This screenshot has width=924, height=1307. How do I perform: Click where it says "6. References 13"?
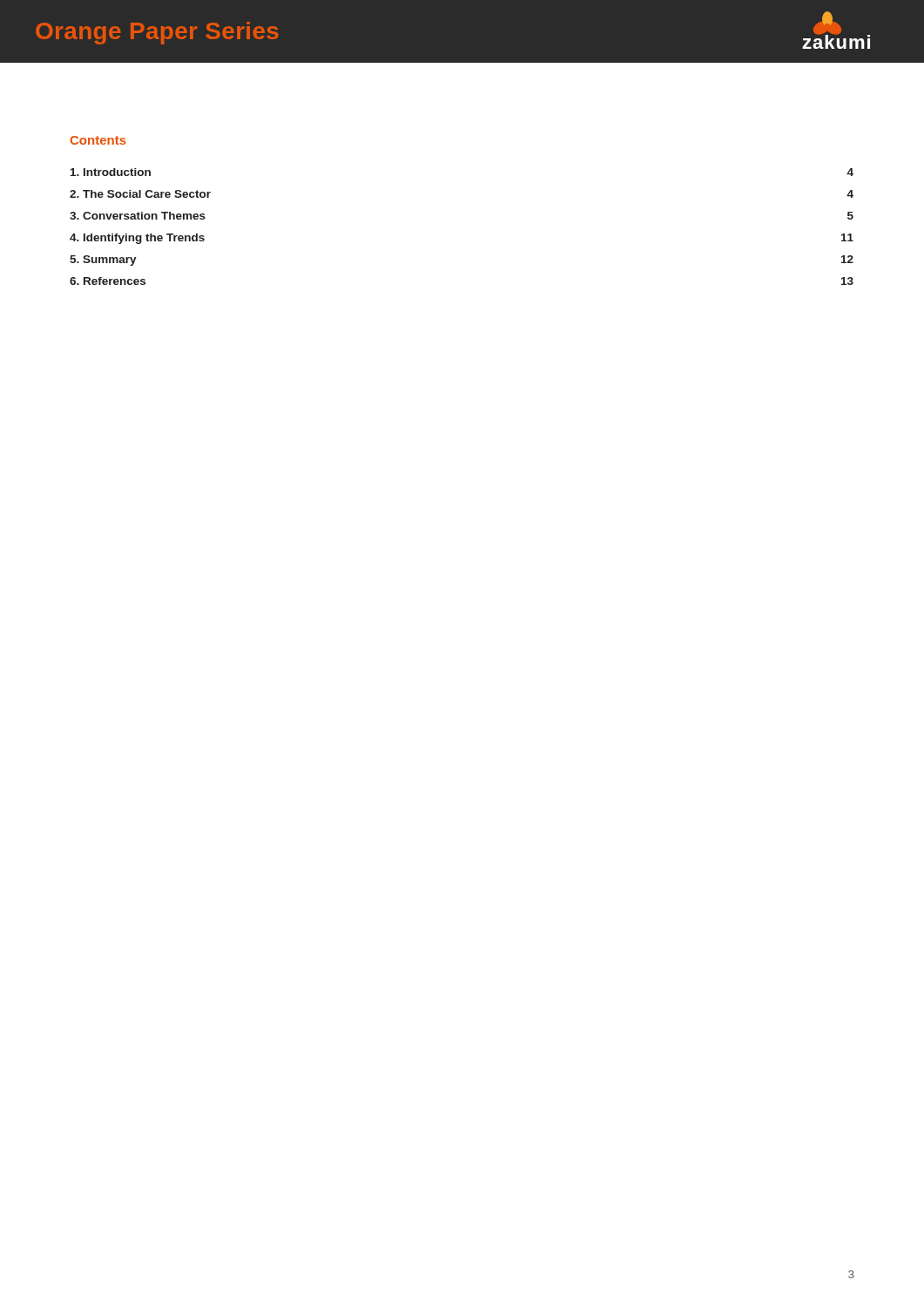coord(114,281)
